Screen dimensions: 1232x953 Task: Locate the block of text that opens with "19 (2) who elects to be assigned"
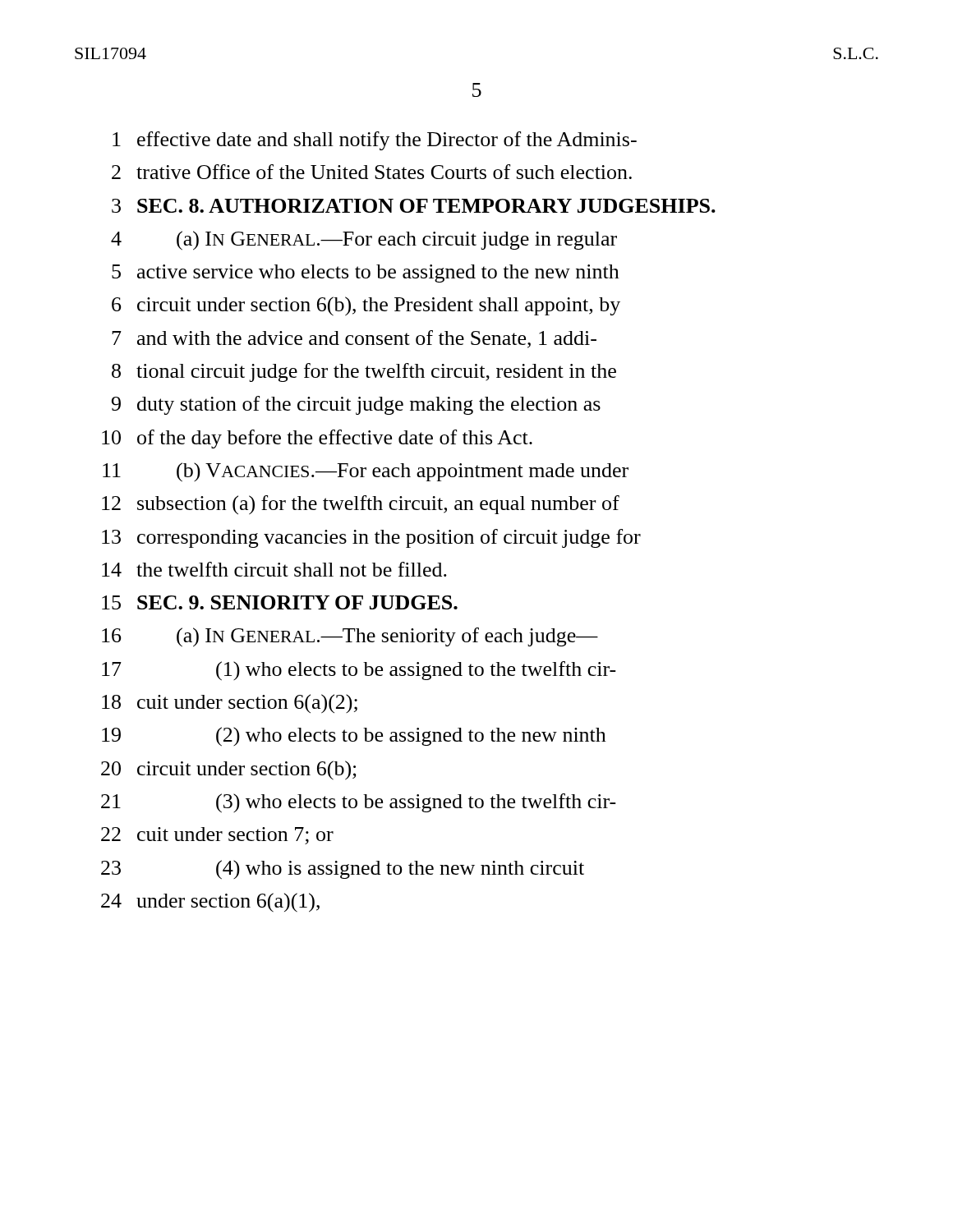(476, 752)
